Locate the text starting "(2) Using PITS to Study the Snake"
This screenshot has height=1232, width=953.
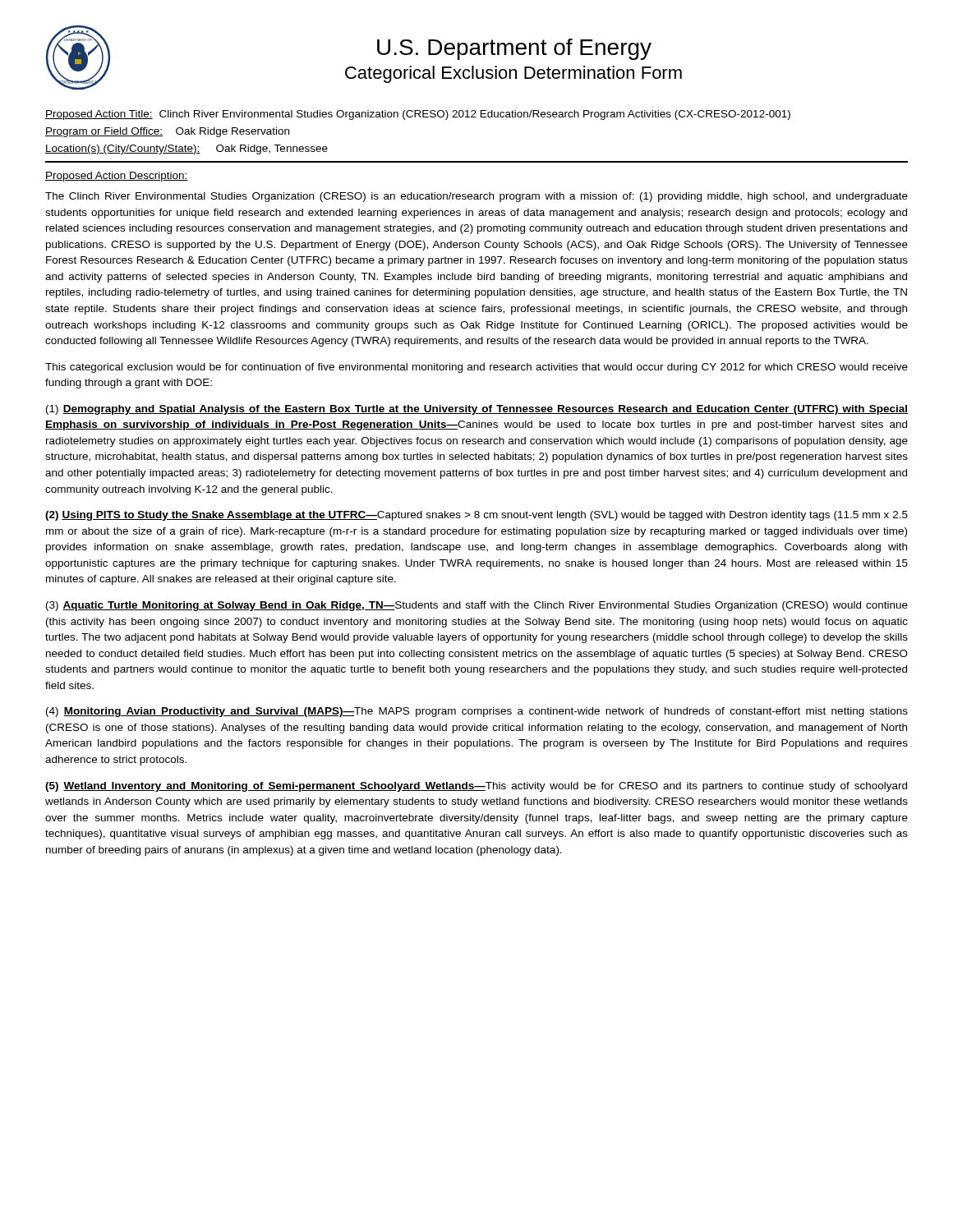476,547
